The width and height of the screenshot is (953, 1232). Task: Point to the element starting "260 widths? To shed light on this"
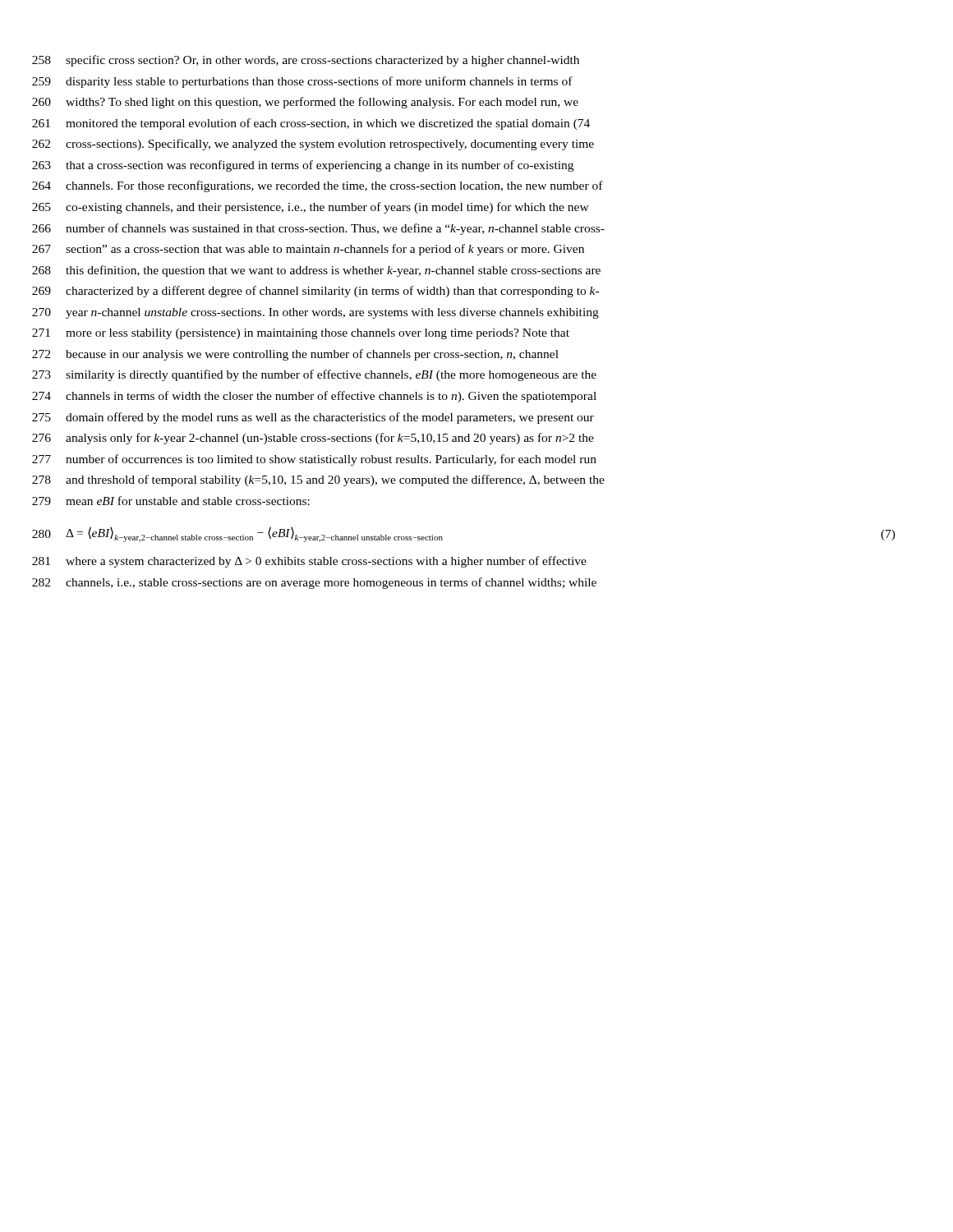[476, 102]
